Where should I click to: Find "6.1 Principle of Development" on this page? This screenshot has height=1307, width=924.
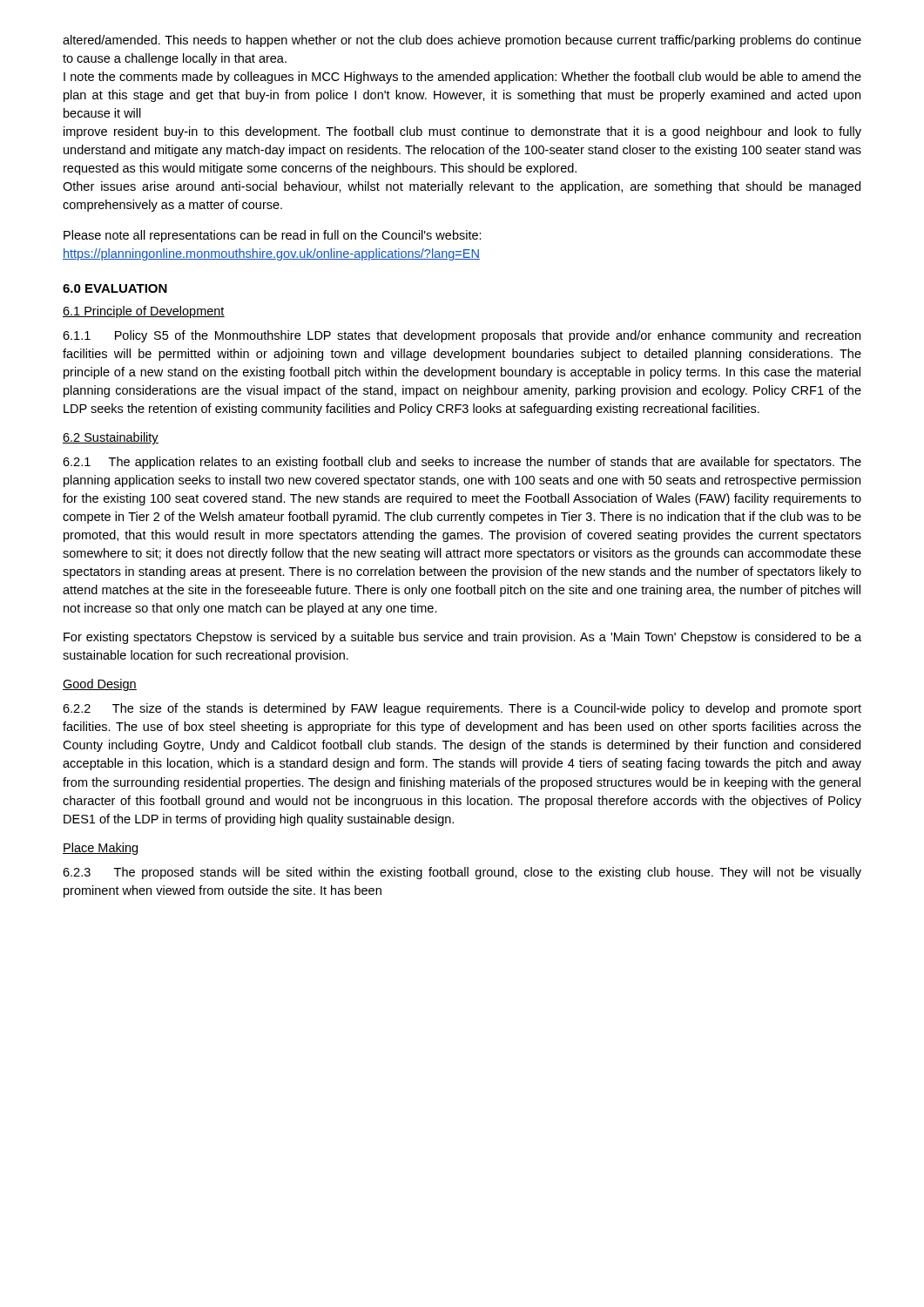pos(143,311)
